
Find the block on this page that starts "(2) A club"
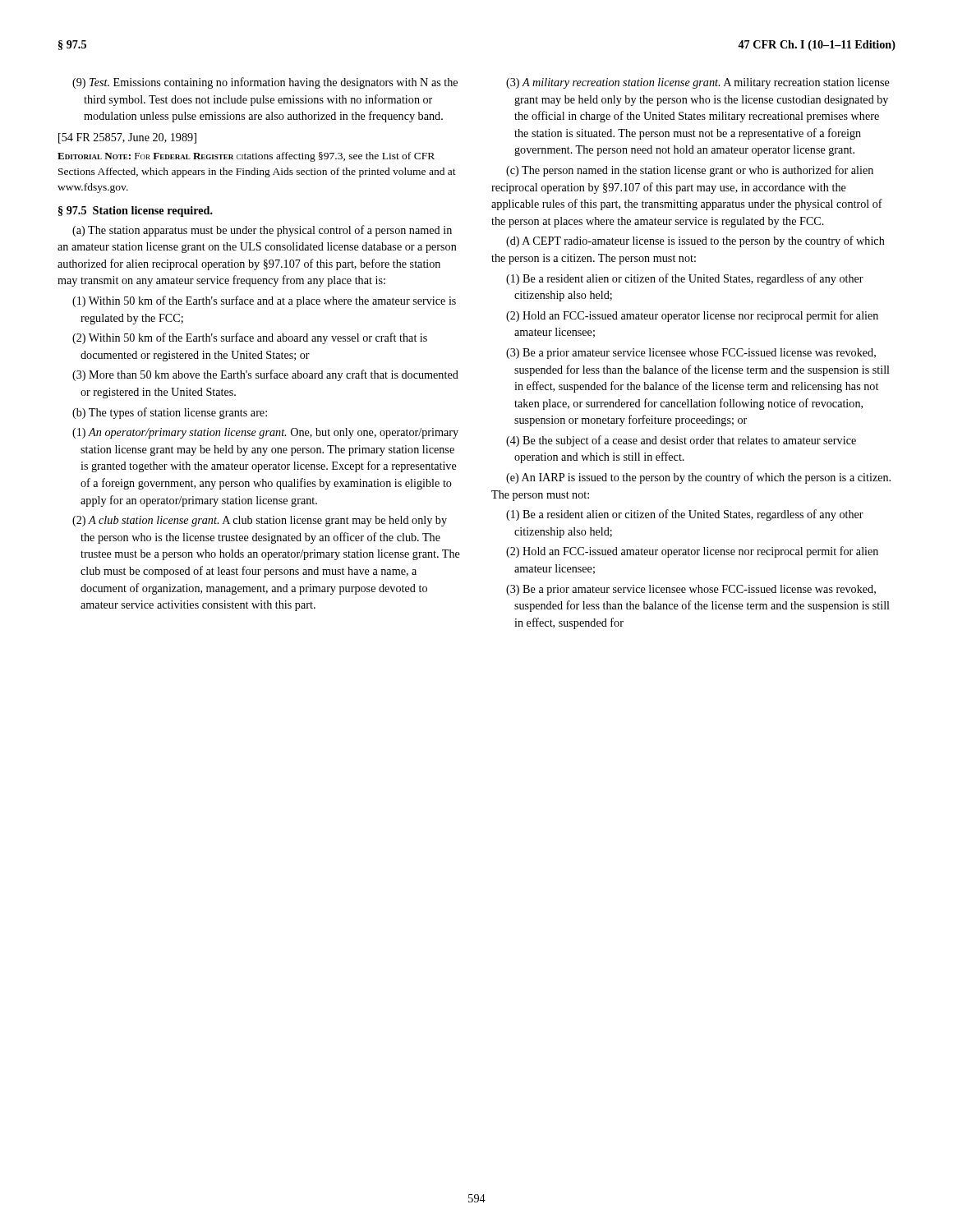coord(260,563)
